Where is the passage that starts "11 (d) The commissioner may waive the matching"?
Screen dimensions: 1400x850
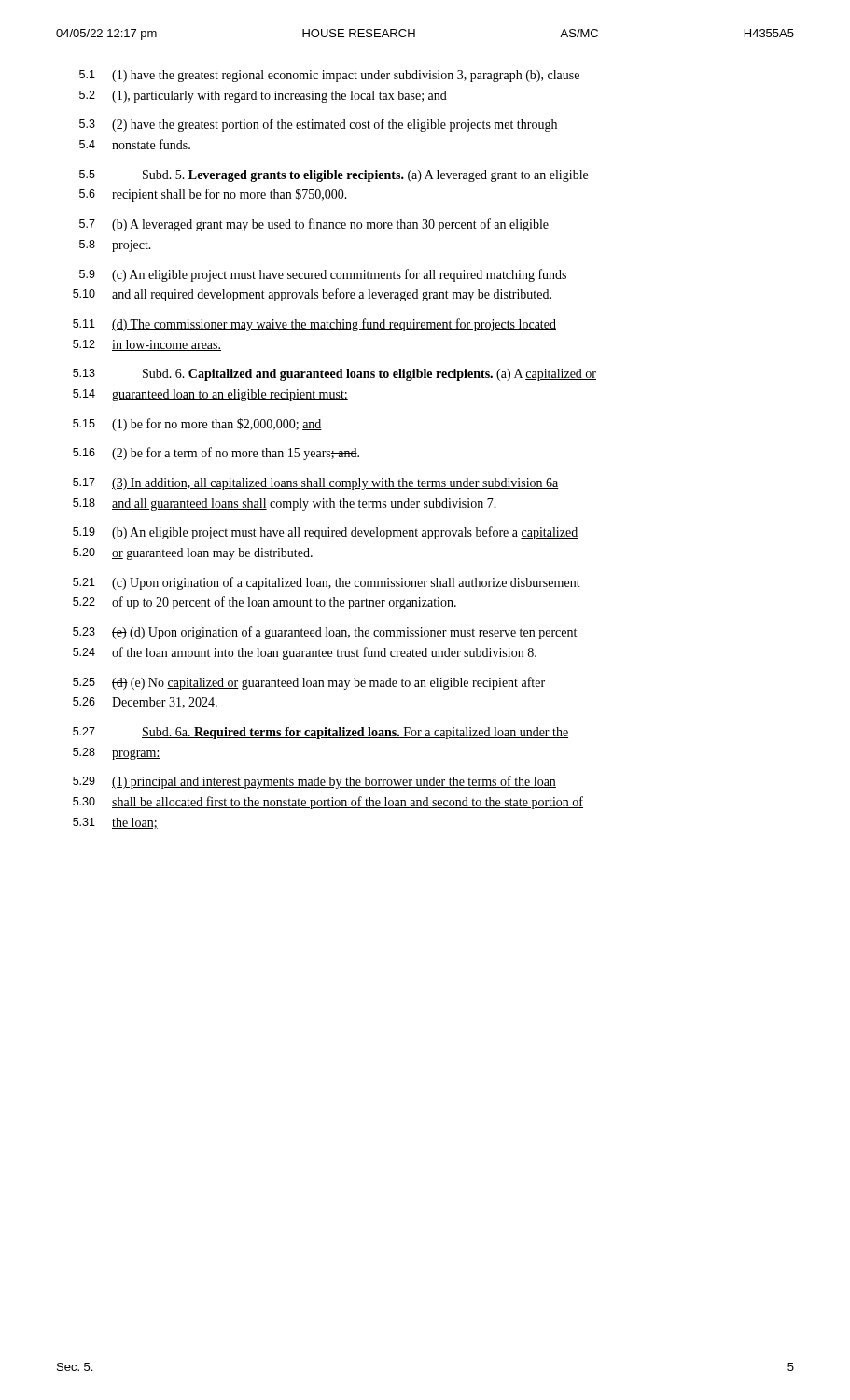point(425,325)
